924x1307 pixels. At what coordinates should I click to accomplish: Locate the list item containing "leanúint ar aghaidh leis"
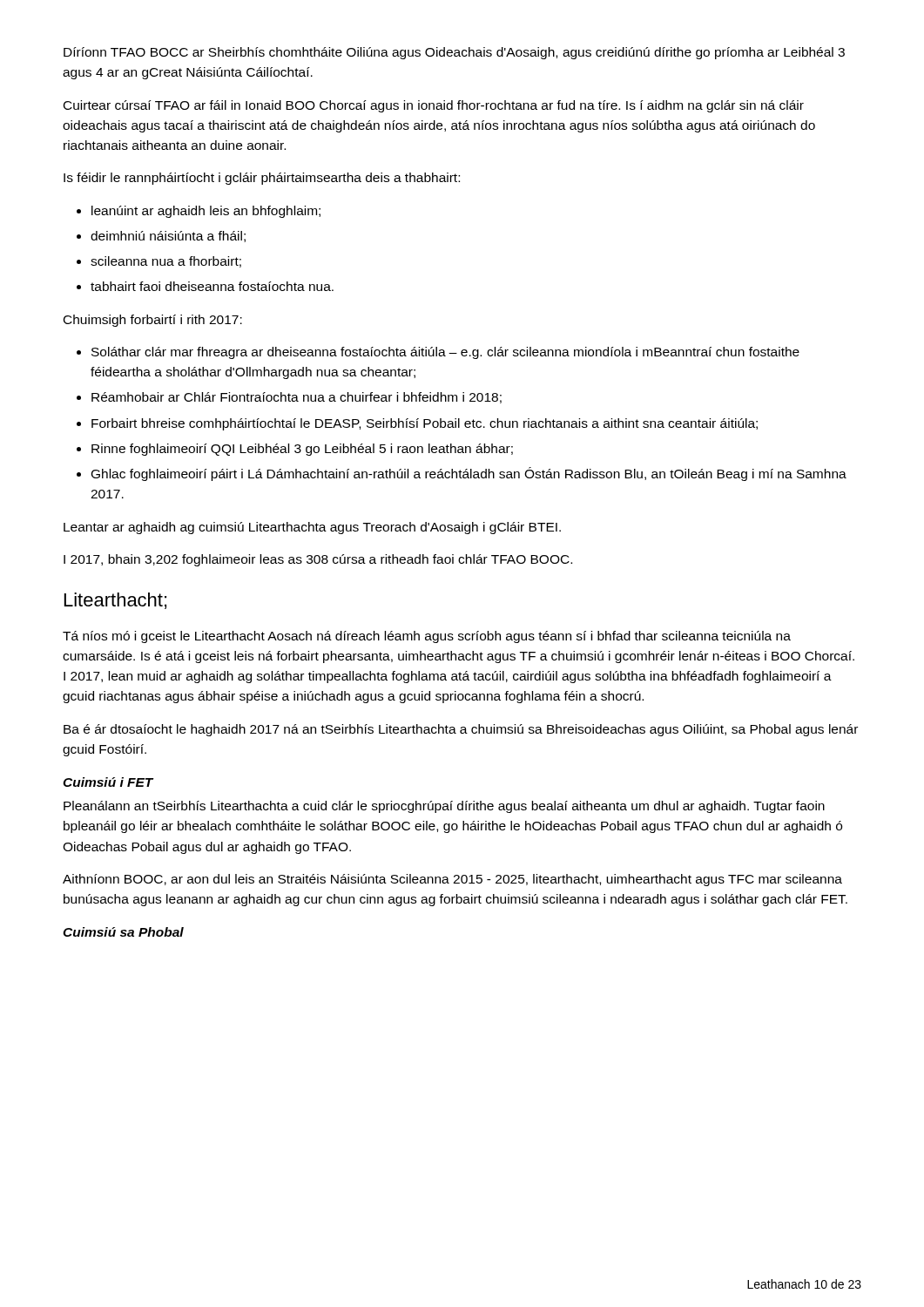pyautogui.click(x=206, y=210)
